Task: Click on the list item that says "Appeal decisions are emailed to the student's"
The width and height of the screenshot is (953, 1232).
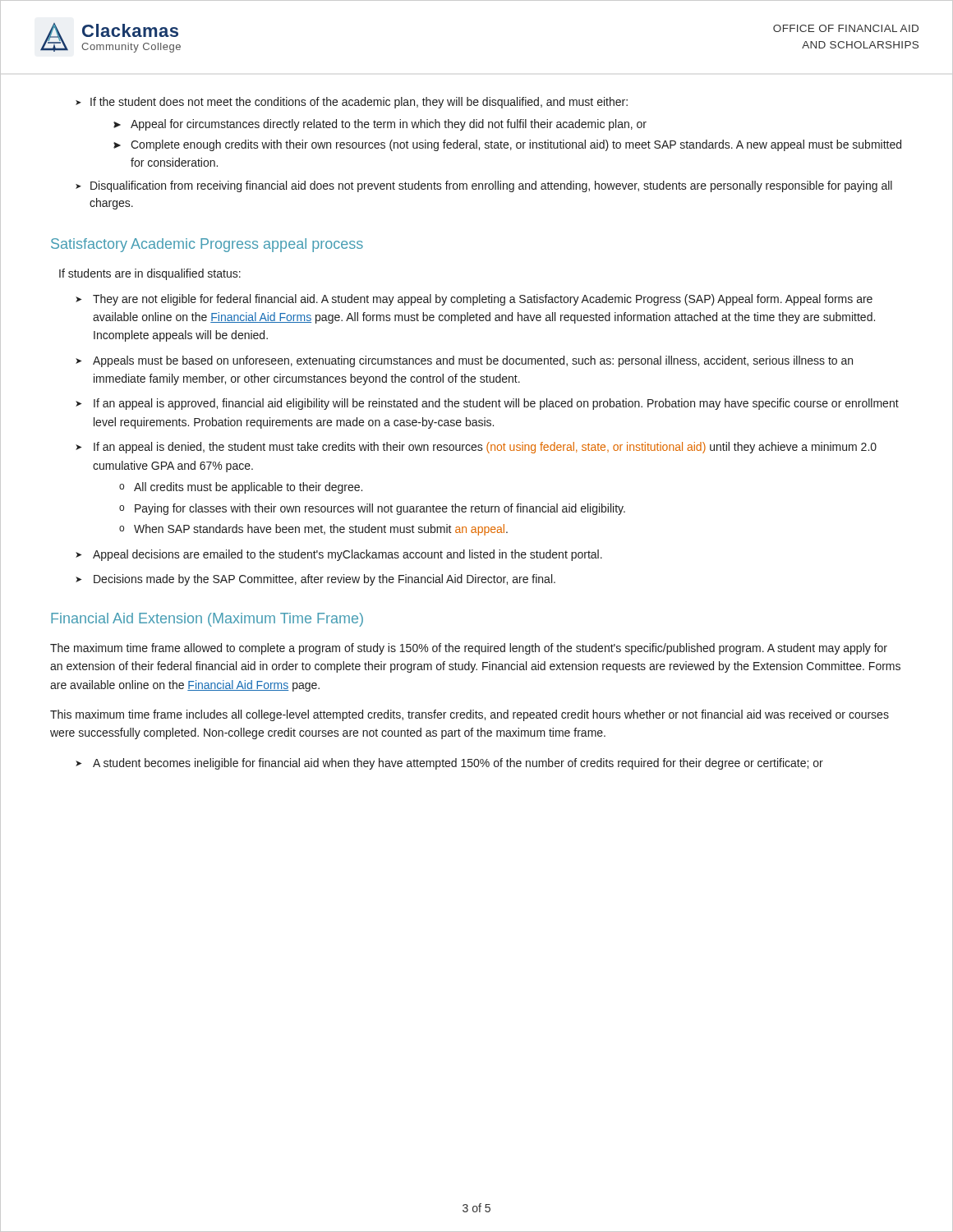Action: [x=348, y=554]
